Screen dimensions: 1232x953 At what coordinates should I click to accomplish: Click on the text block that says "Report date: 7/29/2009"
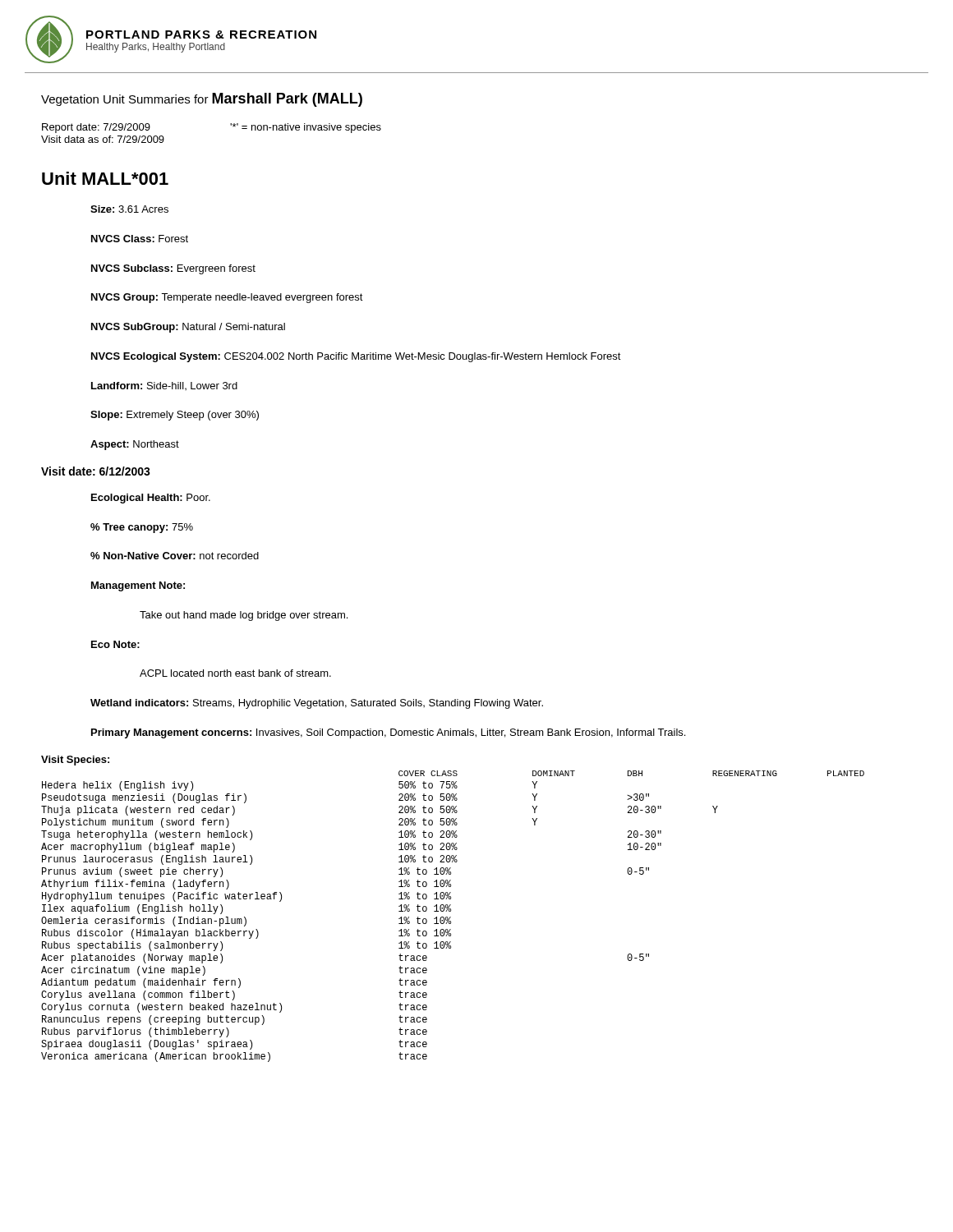click(x=98, y=129)
